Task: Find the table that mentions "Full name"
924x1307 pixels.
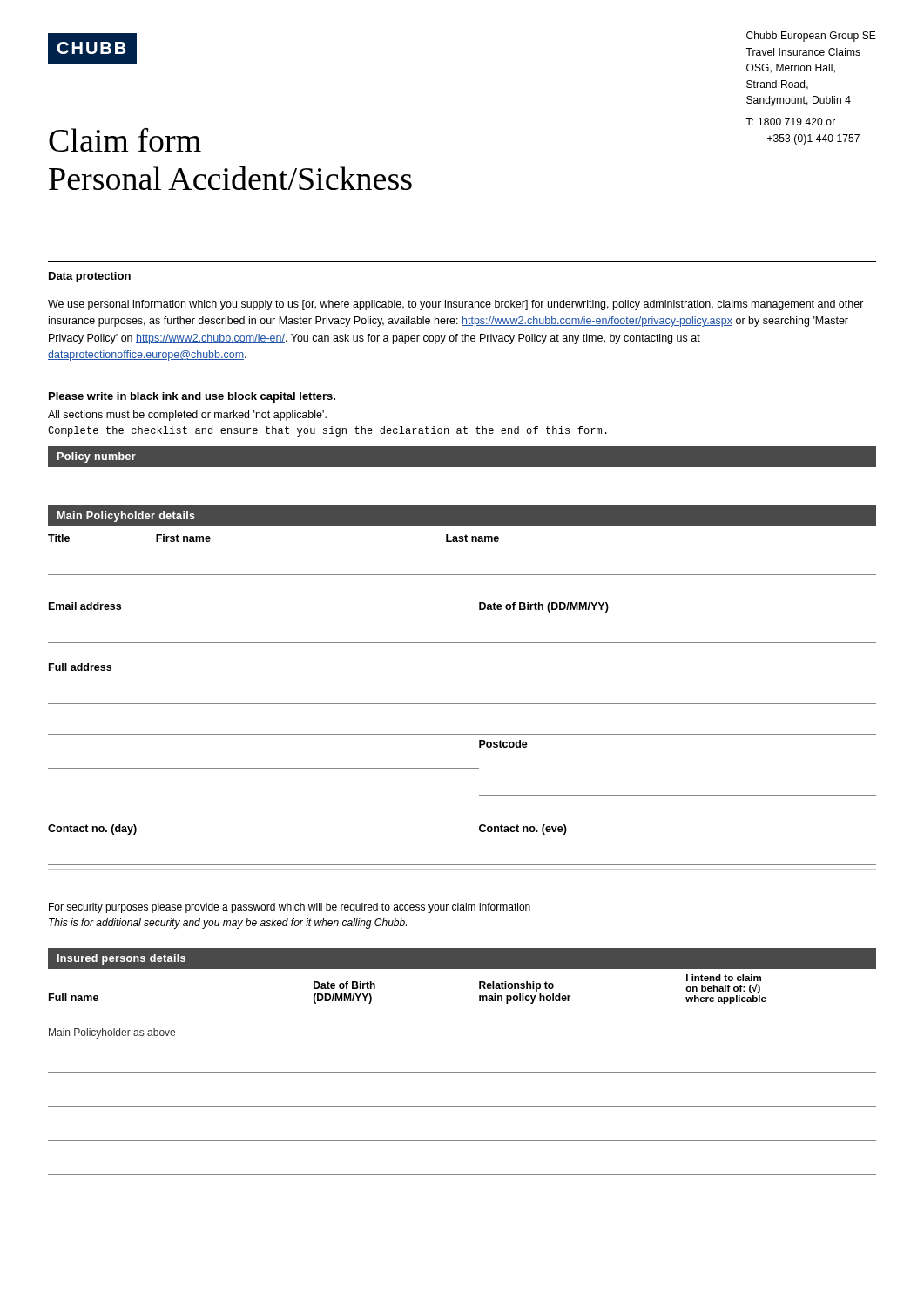Action: [x=462, y=1072]
